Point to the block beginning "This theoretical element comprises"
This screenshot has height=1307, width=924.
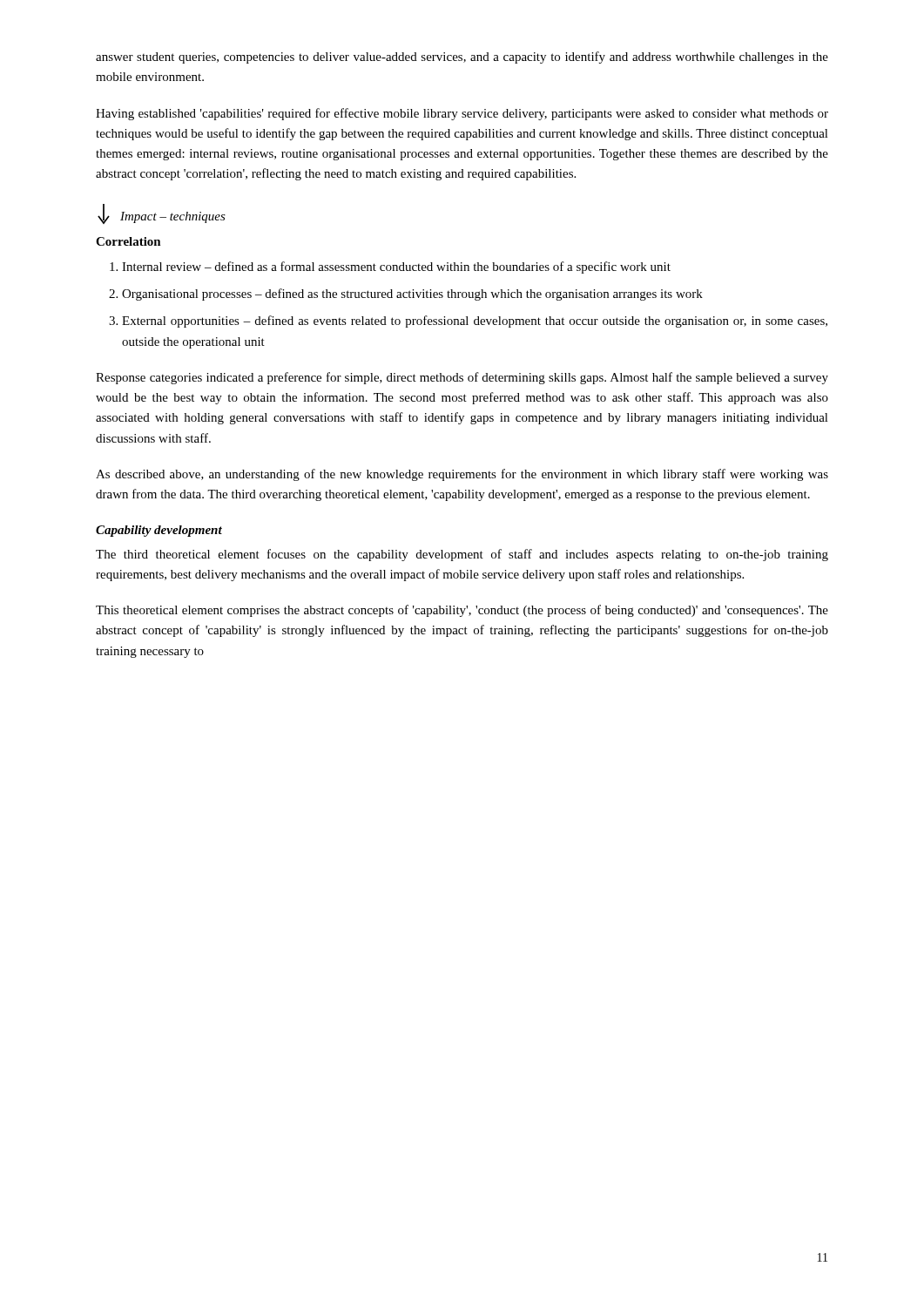coord(462,631)
